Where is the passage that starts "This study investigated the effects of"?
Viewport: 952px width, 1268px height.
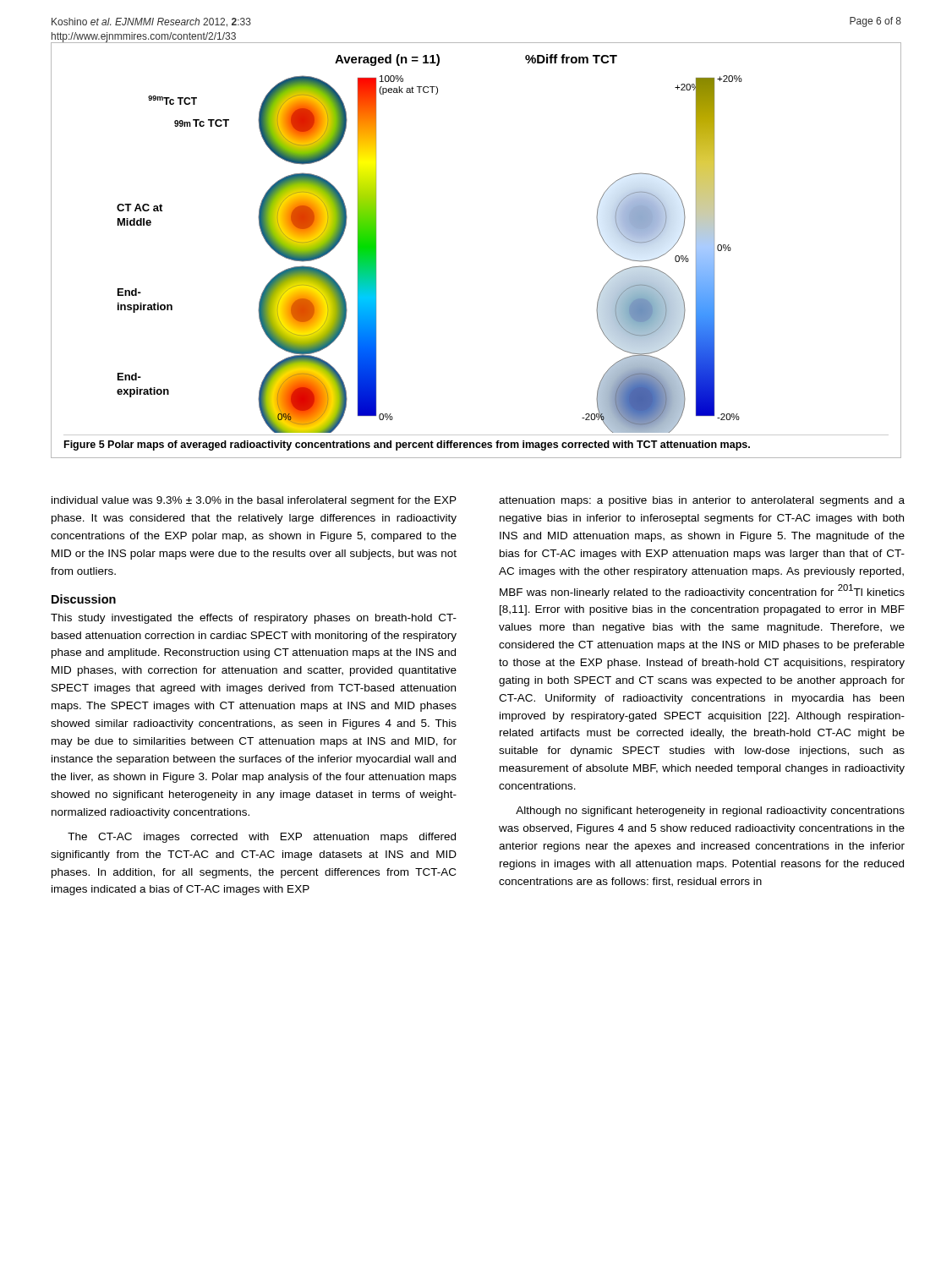[x=254, y=754]
